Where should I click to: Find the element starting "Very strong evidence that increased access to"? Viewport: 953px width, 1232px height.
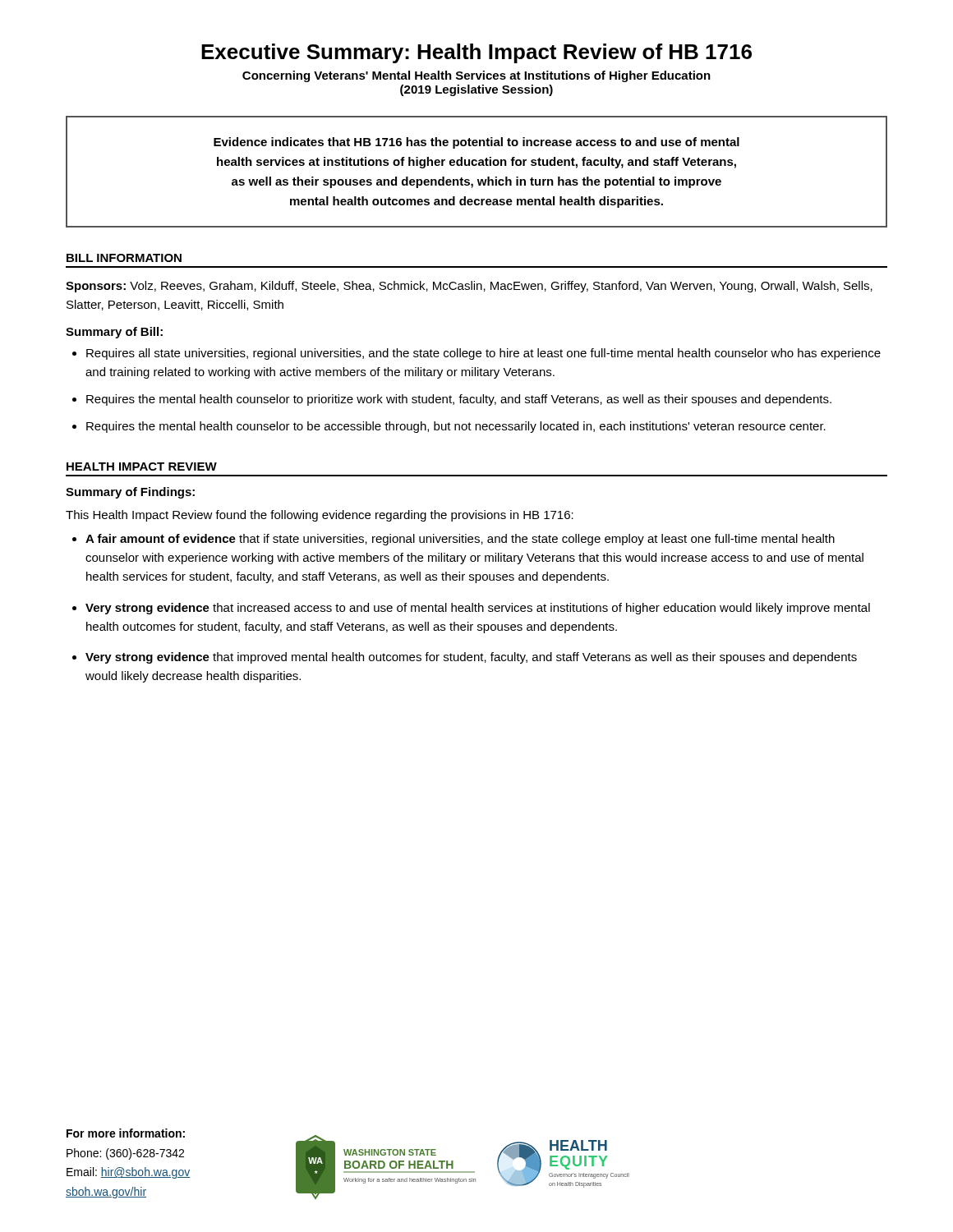[x=478, y=616]
